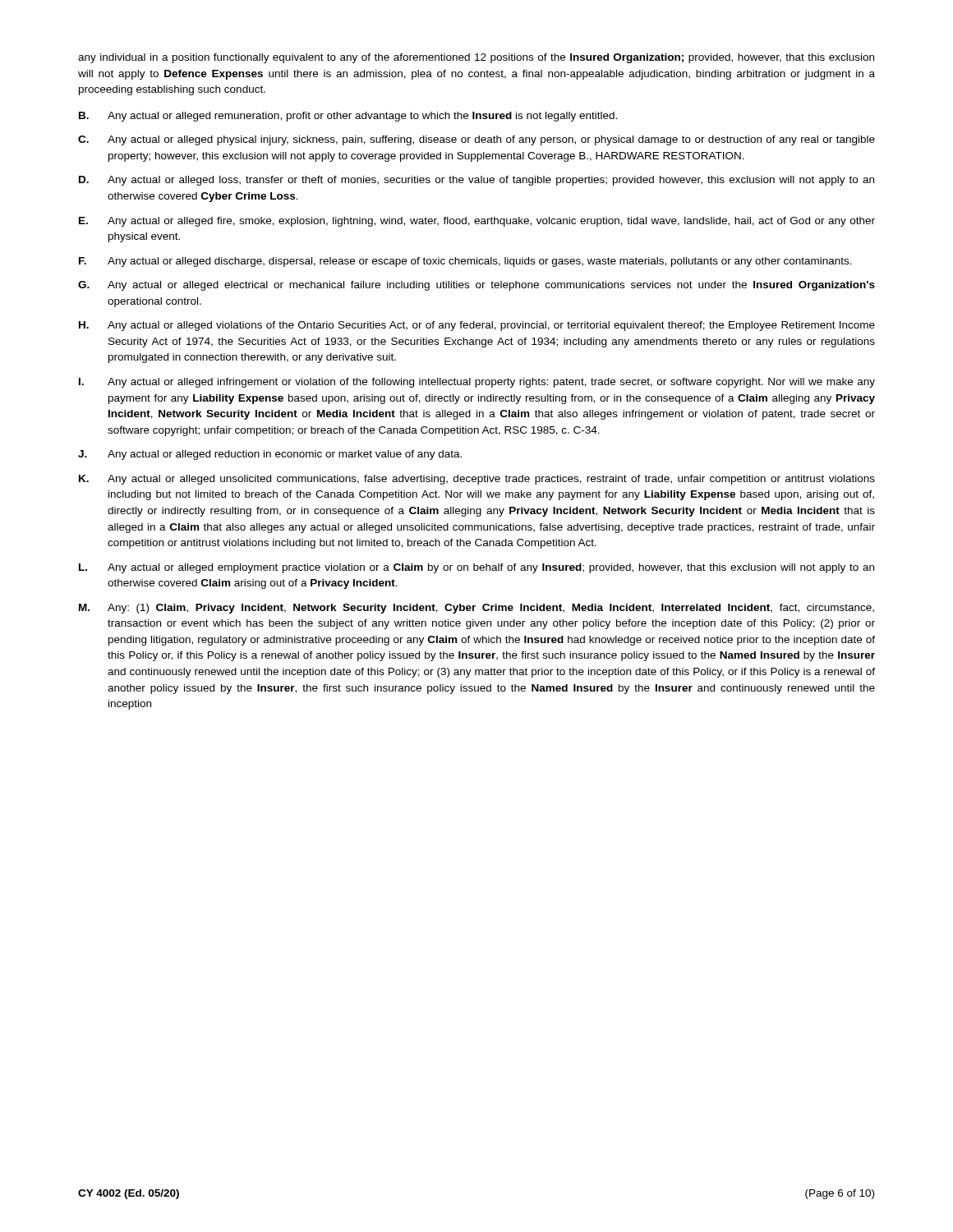This screenshot has height=1232, width=953.
Task: Find the block on this page that starts "K. Any actual or alleged unsolicited"
Action: [476, 511]
